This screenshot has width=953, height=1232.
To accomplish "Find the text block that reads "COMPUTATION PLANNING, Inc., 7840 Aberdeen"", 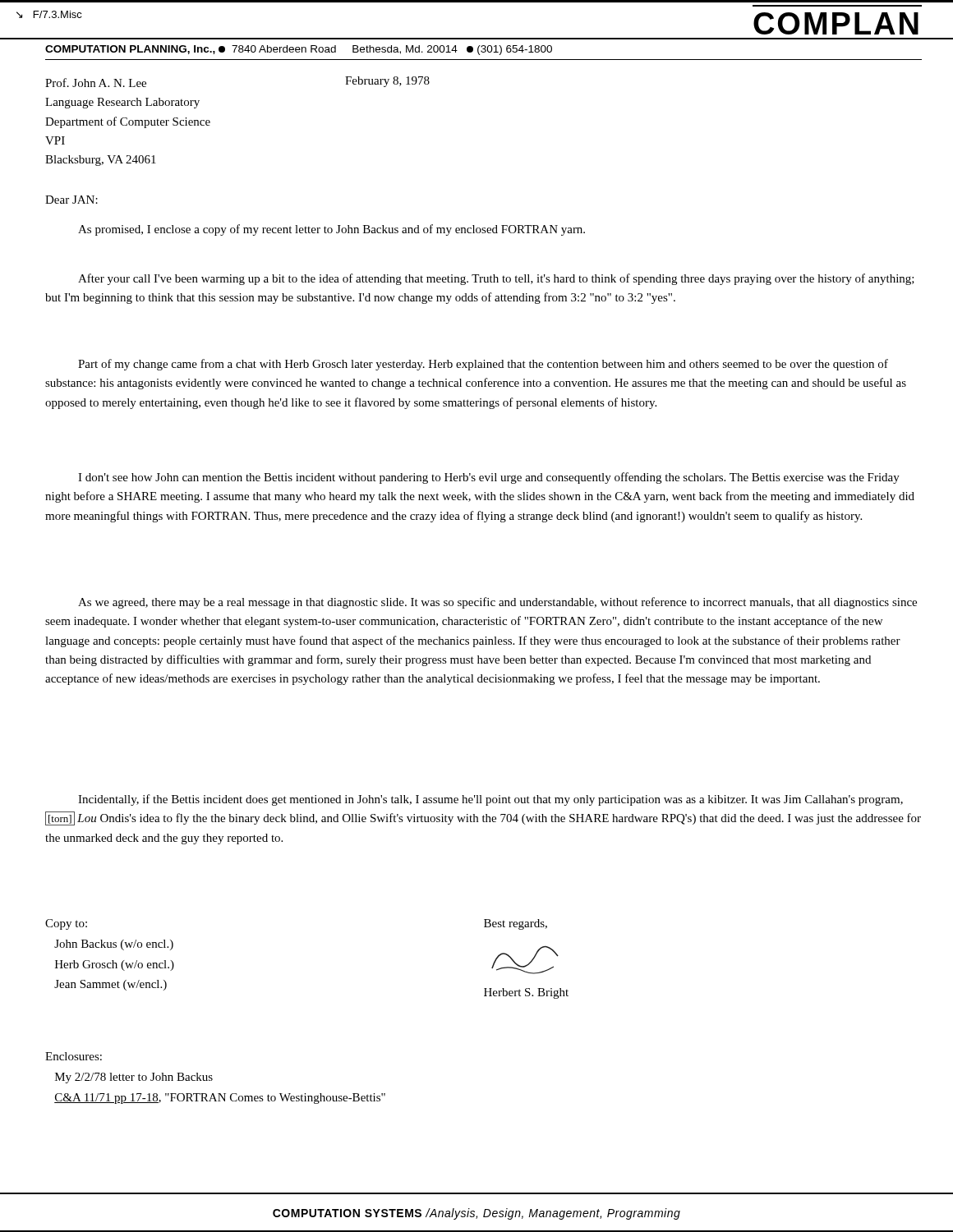I will click(299, 49).
